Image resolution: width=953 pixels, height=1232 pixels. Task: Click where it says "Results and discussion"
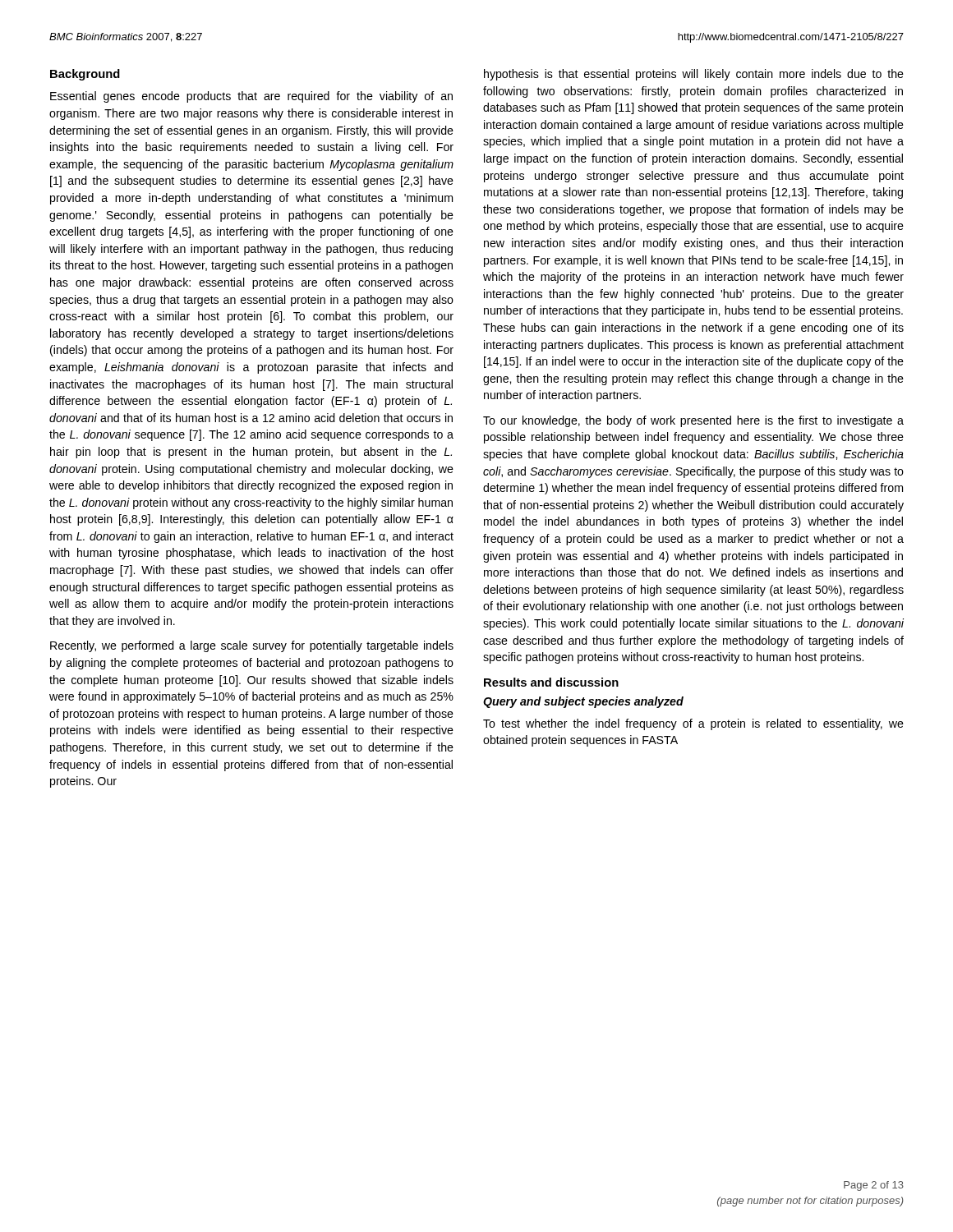[551, 682]
